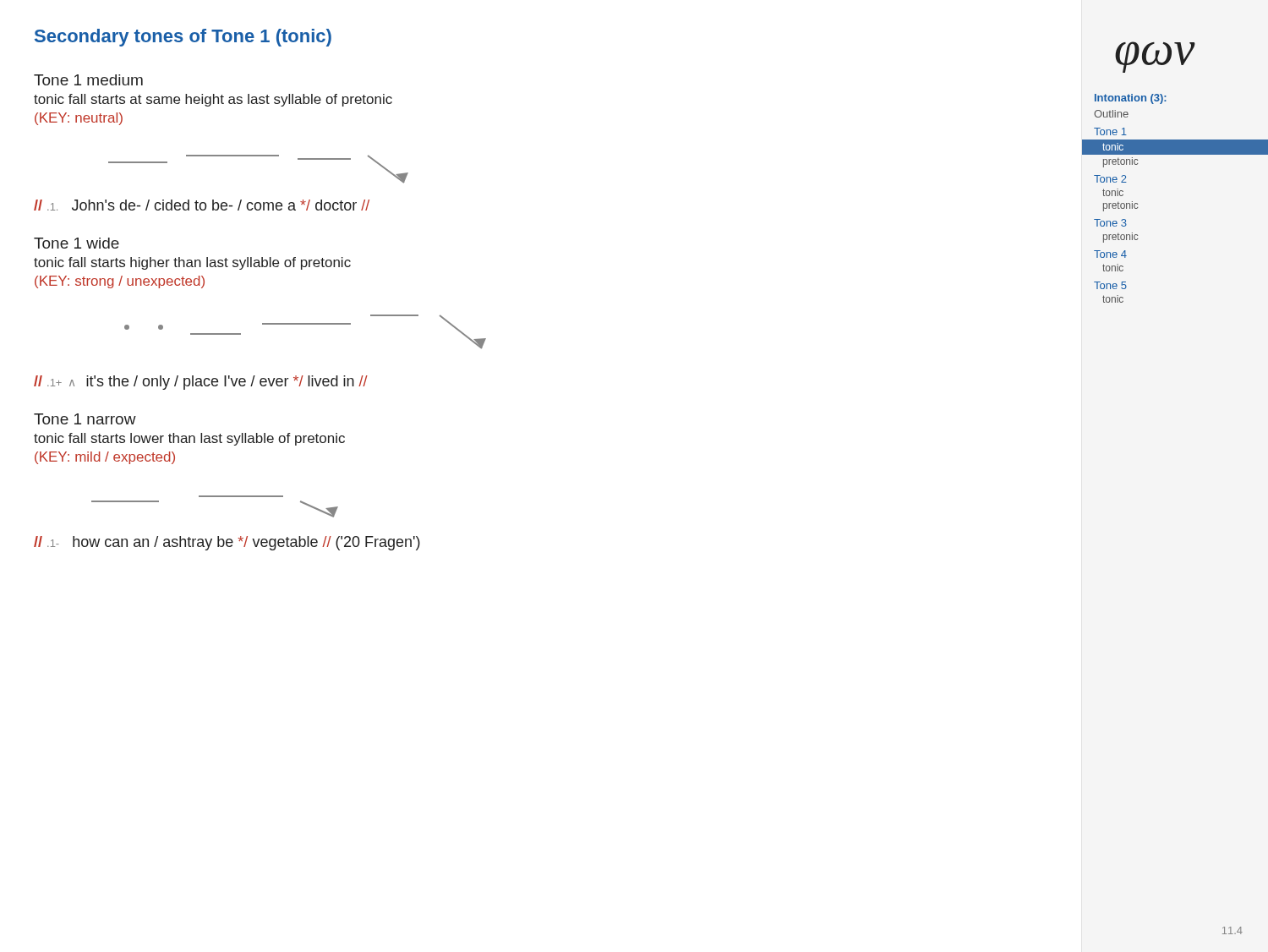
Task: Find the text block containing "Tone 1 narrow tonic fall starts lower than"
Action: click(x=85, y=419)
